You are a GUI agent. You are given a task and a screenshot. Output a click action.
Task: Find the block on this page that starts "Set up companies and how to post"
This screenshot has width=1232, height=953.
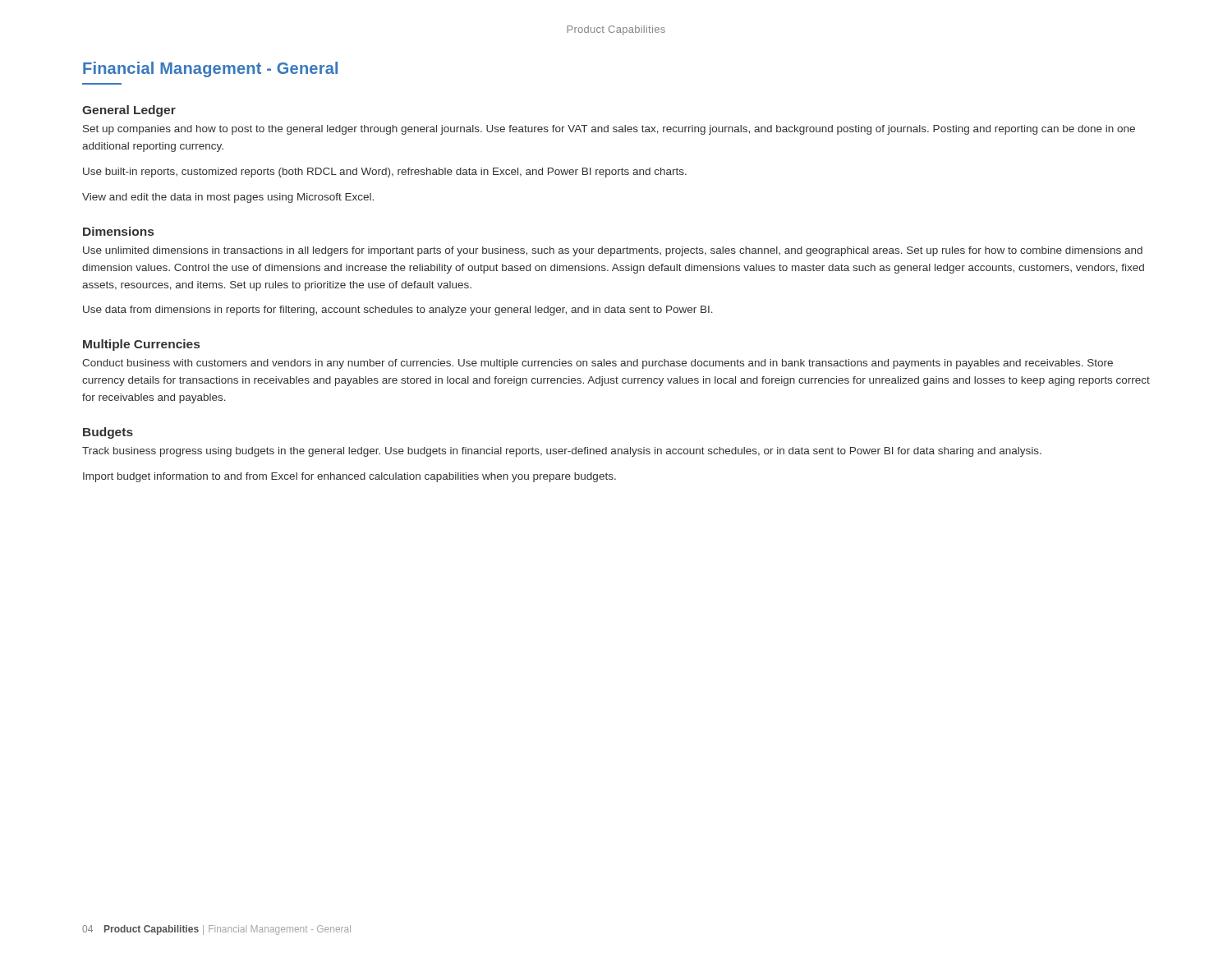coord(609,137)
